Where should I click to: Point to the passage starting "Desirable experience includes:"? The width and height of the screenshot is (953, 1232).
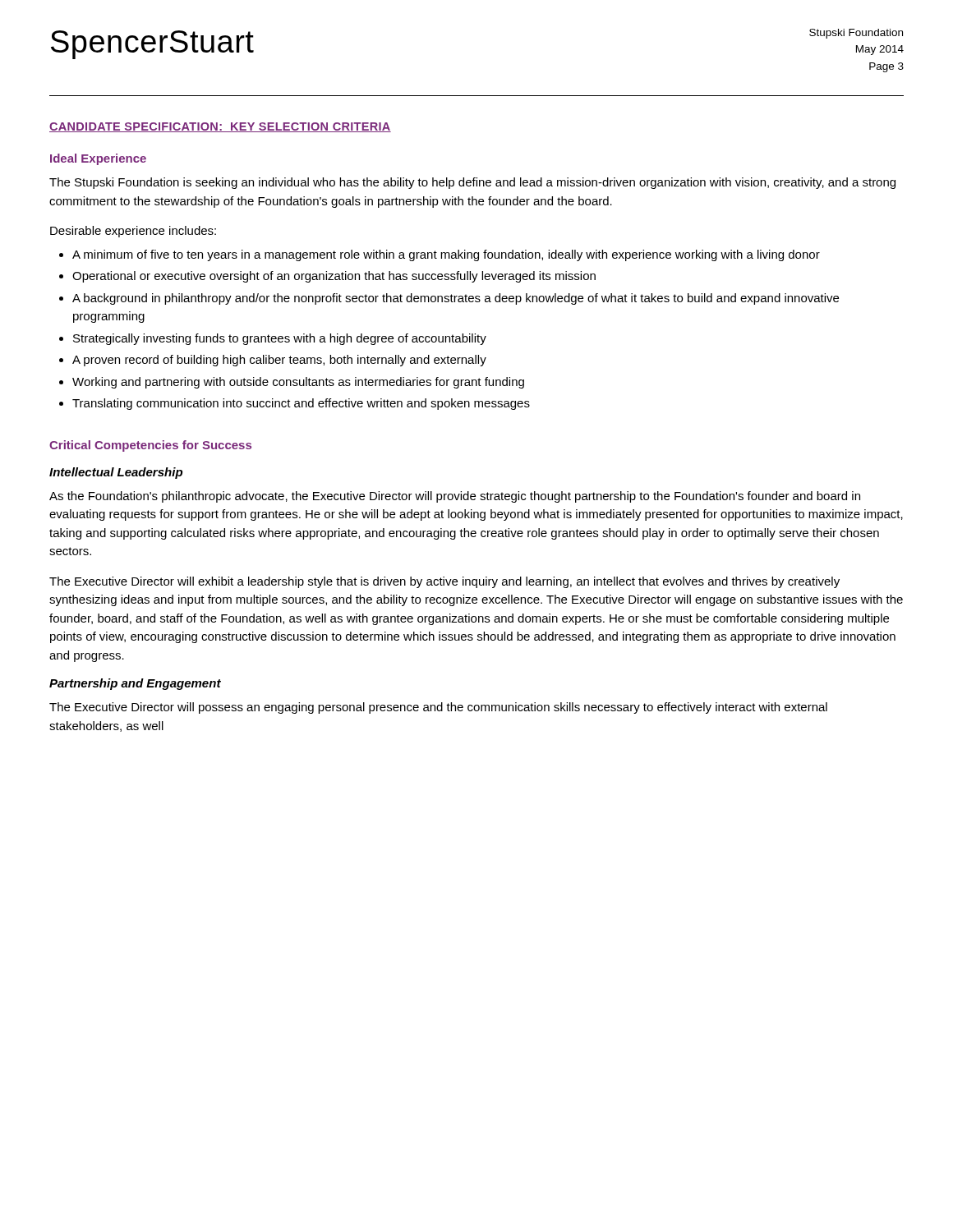point(133,230)
